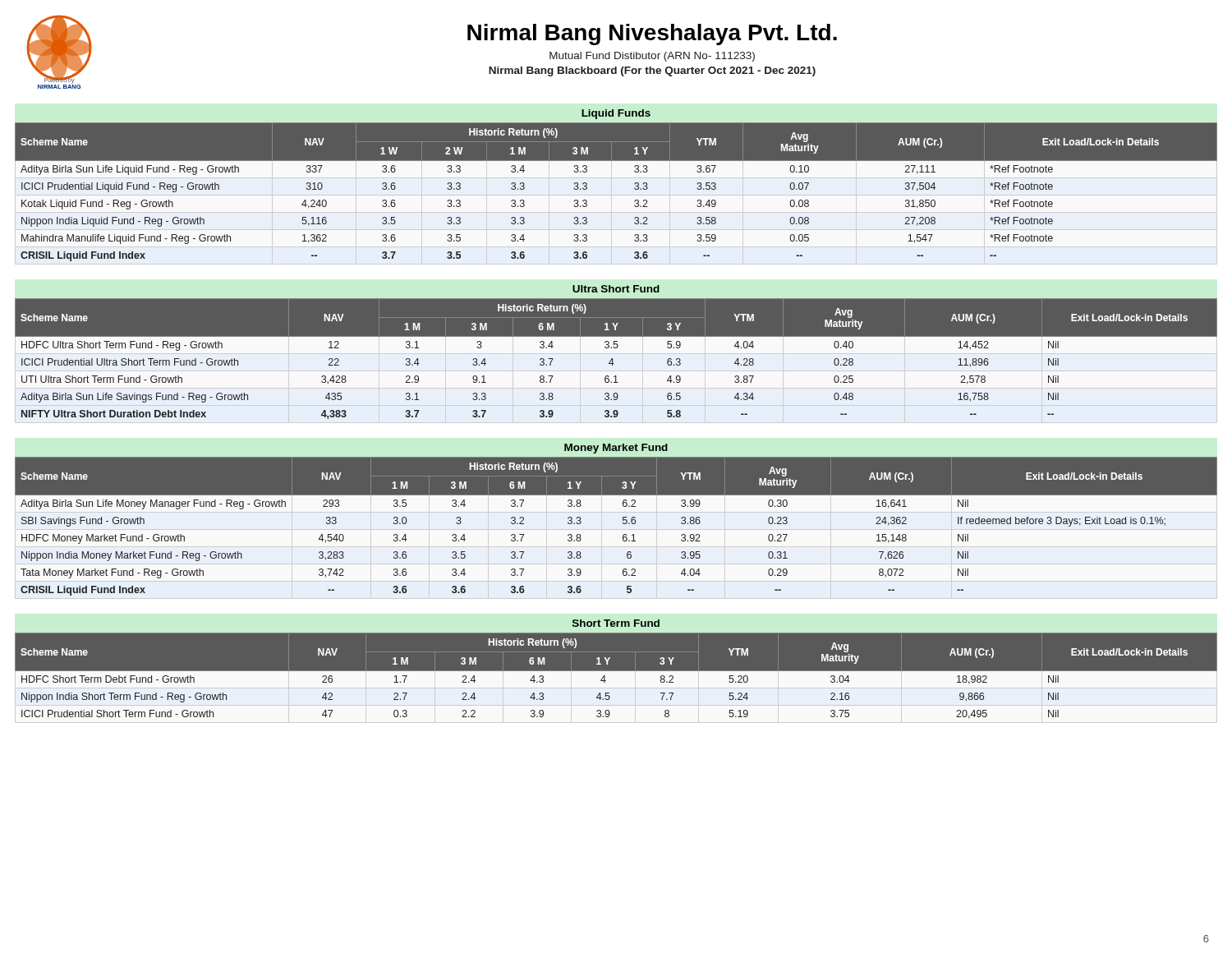Select the element starting "Nirmal Bang Blackboard (For the Quarter"
Screen dimensions: 953x1232
pos(652,70)
